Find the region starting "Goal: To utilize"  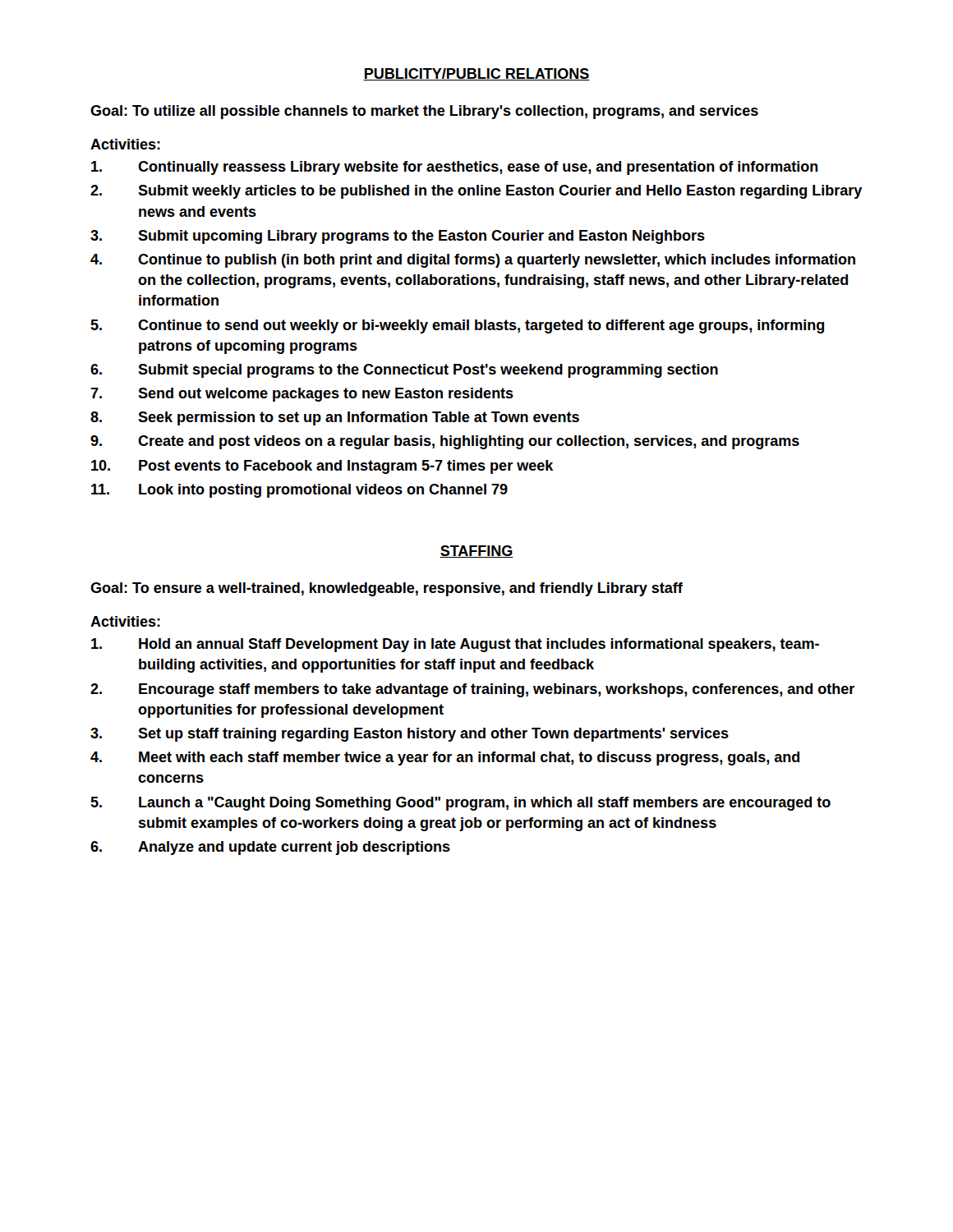tap(424, 111)
